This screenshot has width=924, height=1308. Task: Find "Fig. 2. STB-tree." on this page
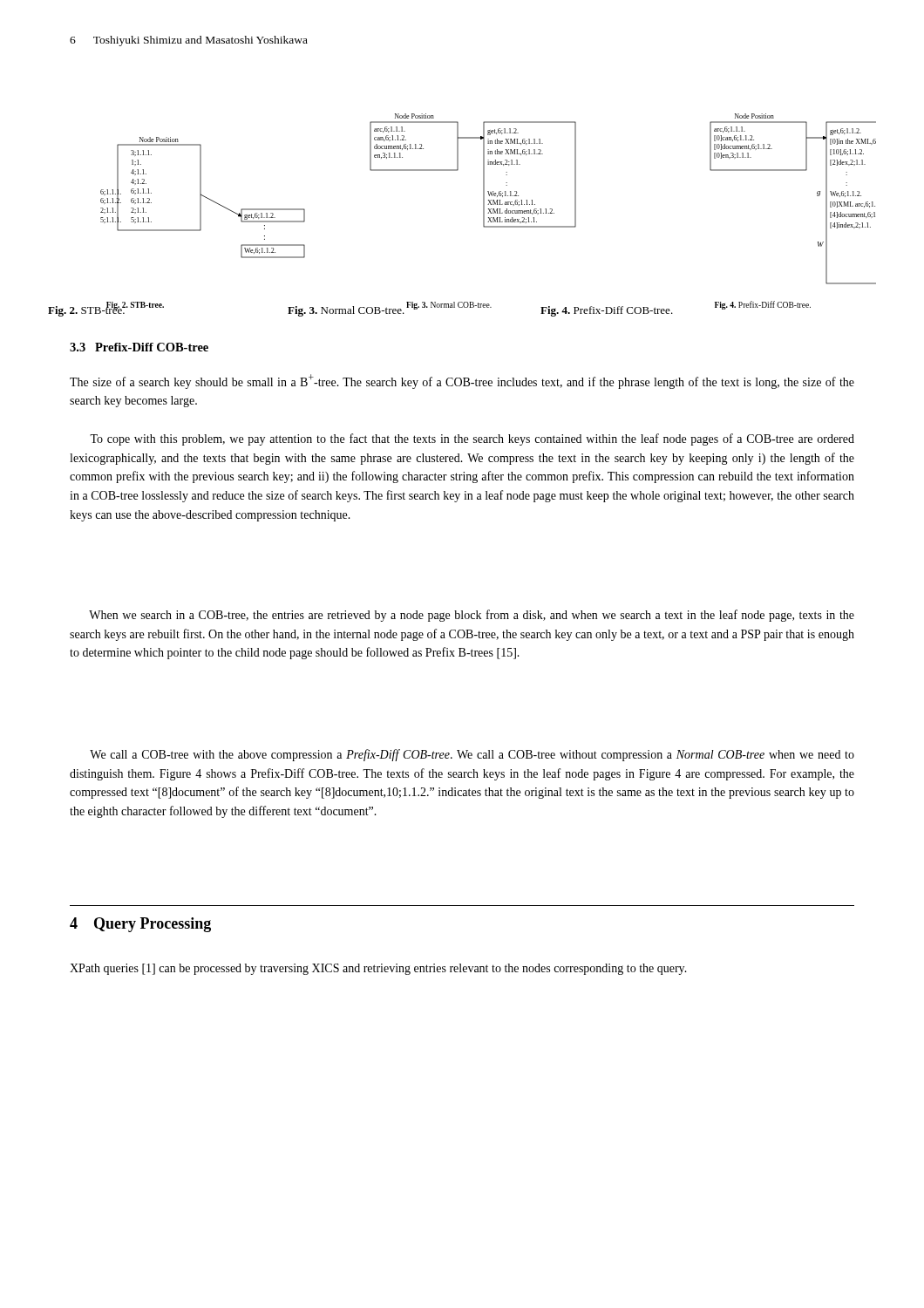86,310
